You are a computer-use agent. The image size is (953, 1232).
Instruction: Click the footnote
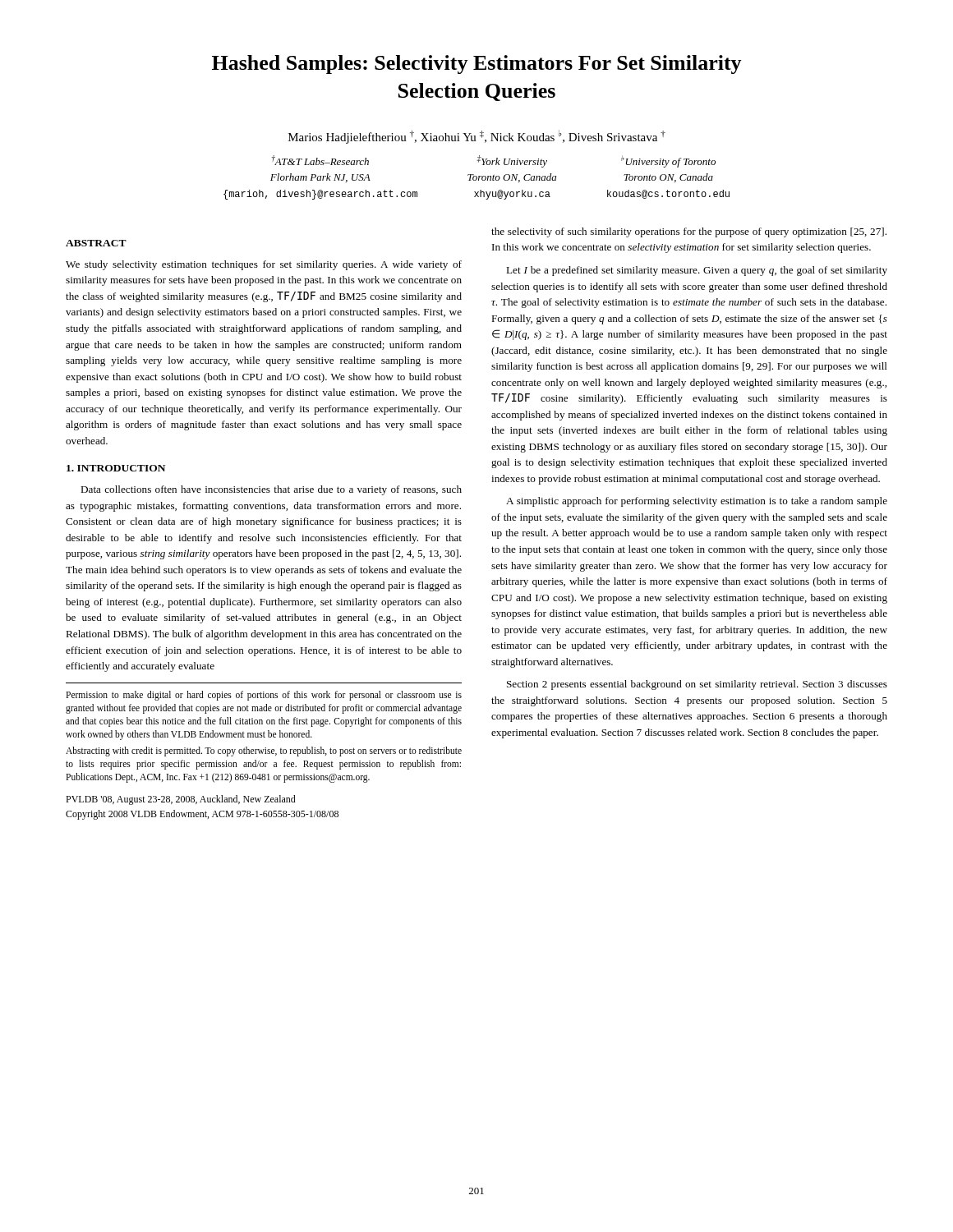pyautogui.click(x=264, y=736)
